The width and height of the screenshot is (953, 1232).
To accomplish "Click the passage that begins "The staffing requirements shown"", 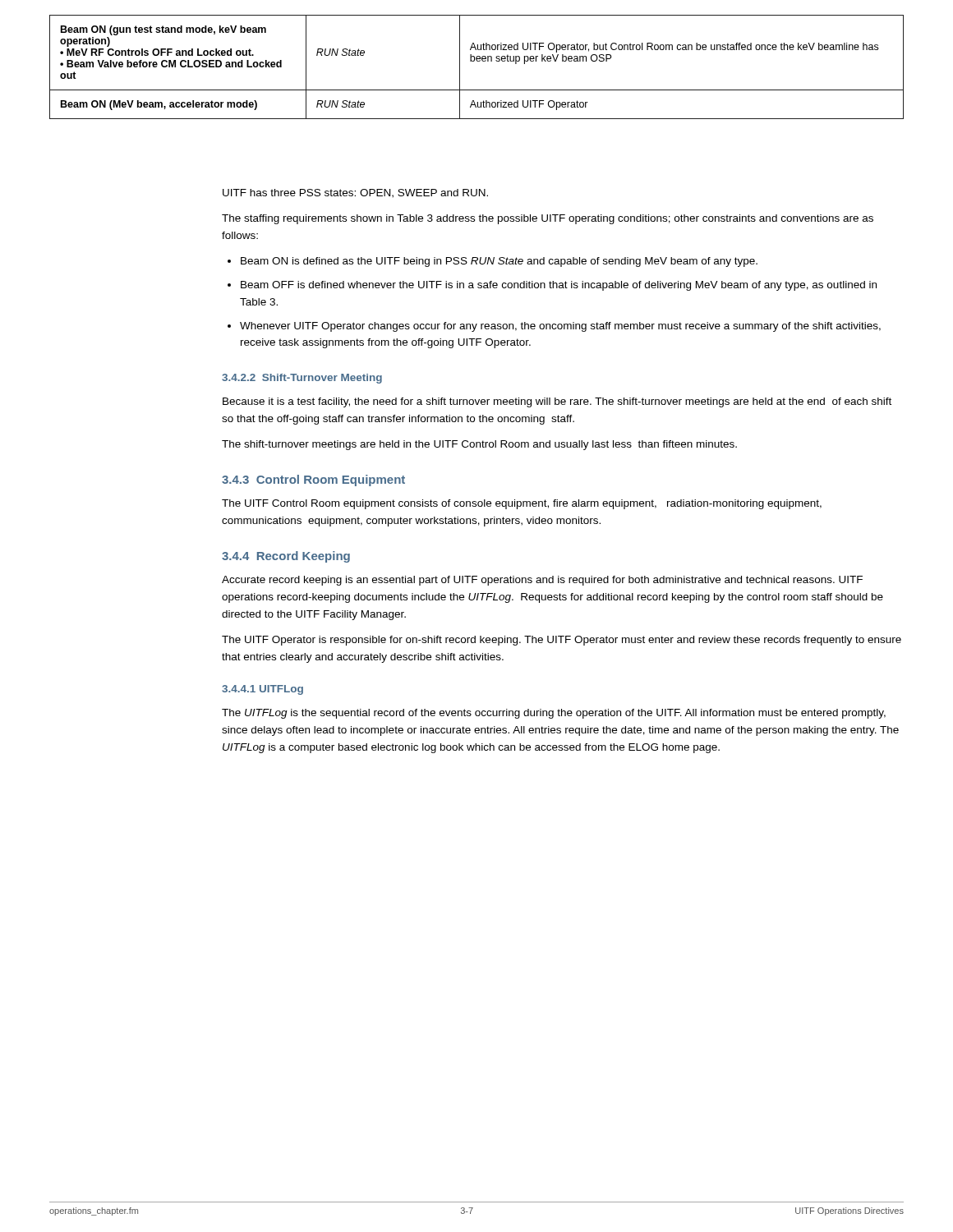I will [563, 227].
